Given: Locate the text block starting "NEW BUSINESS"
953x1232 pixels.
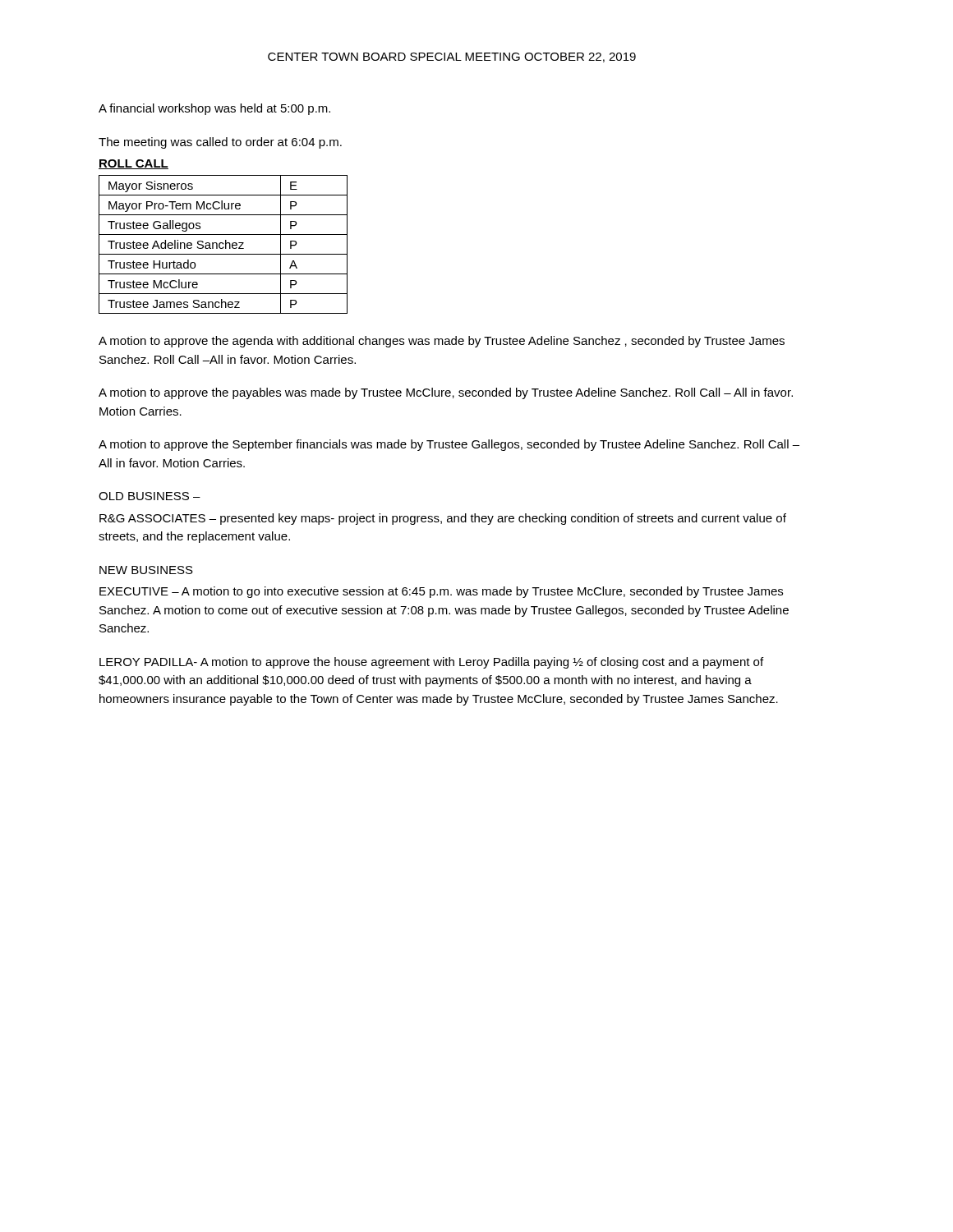Looking at the screenshot, I should point(146,569).
